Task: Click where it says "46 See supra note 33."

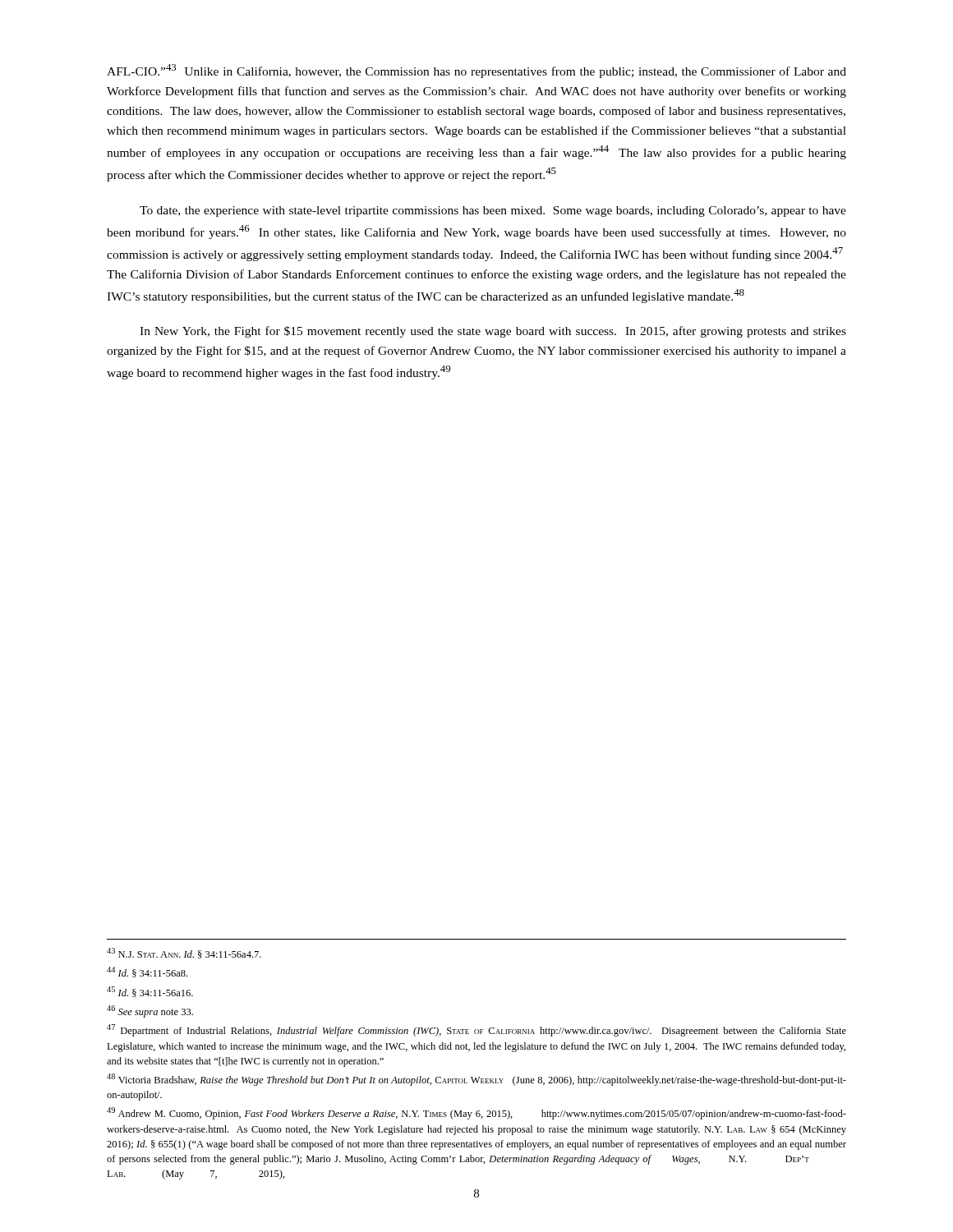Action: [x=150, y=1011]
